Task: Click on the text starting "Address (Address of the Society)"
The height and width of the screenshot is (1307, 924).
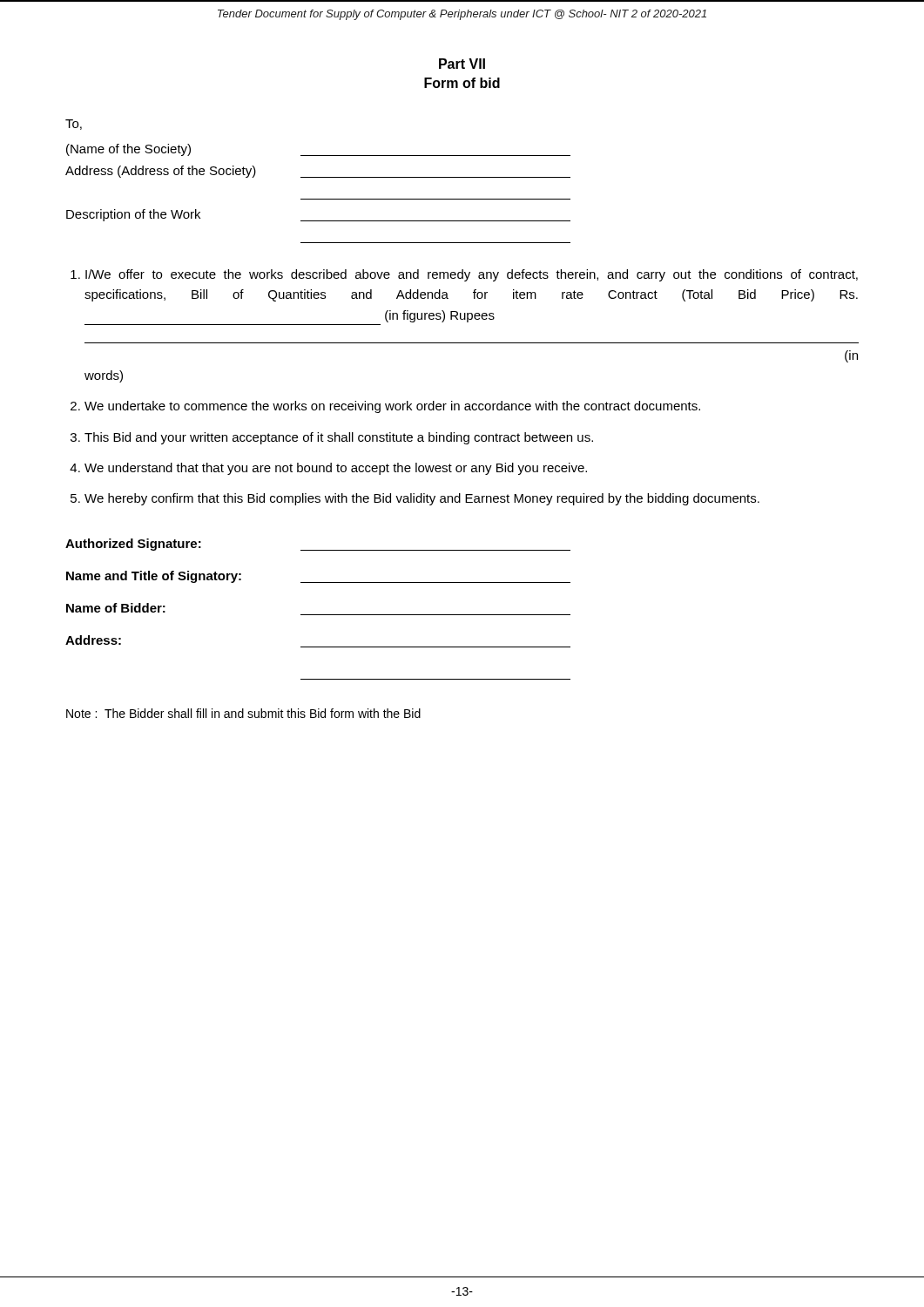Action: [318, 169]
